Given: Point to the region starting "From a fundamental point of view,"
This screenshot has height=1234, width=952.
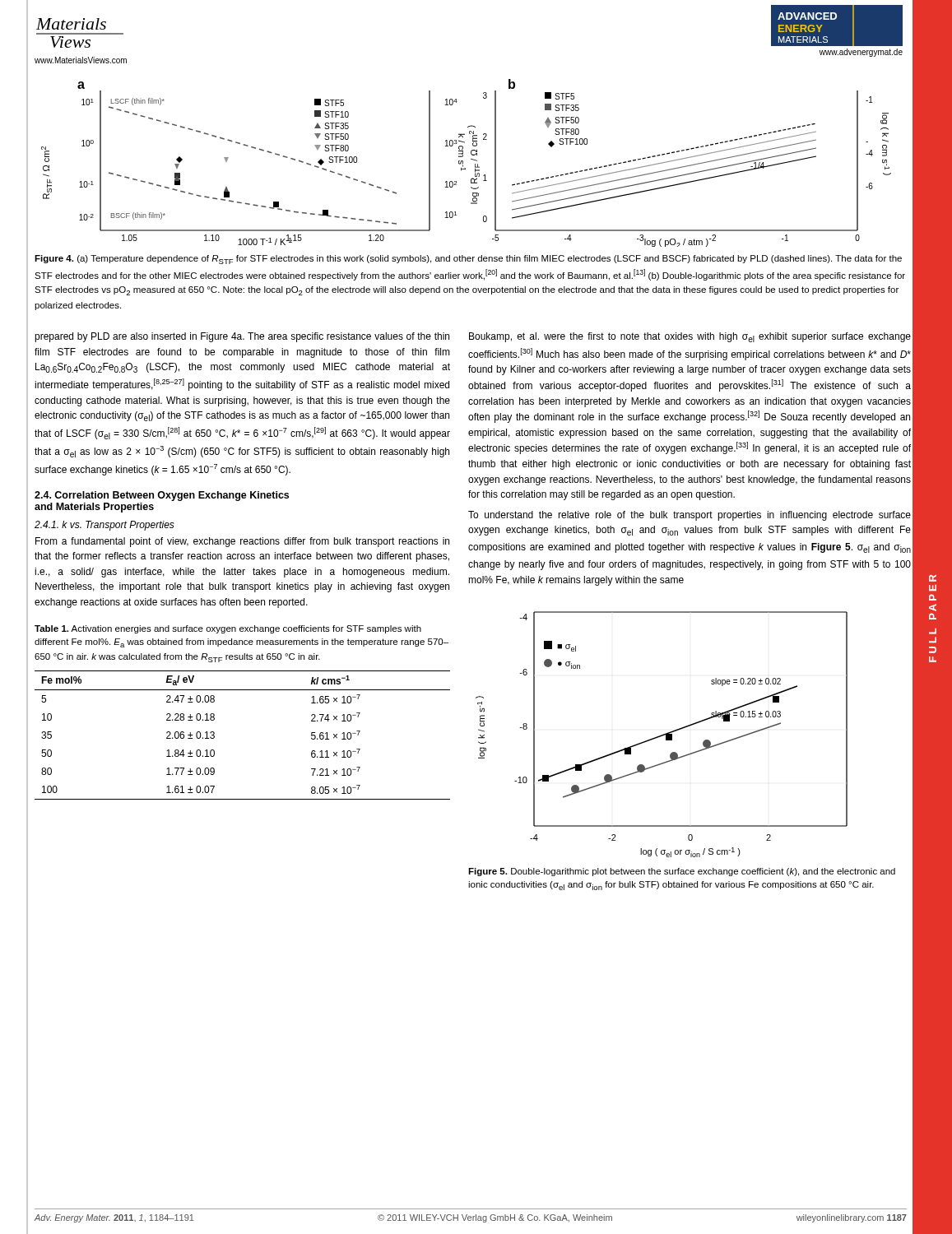Looking at the screenshot, I should pyautogui.click(x=242, y=572).
